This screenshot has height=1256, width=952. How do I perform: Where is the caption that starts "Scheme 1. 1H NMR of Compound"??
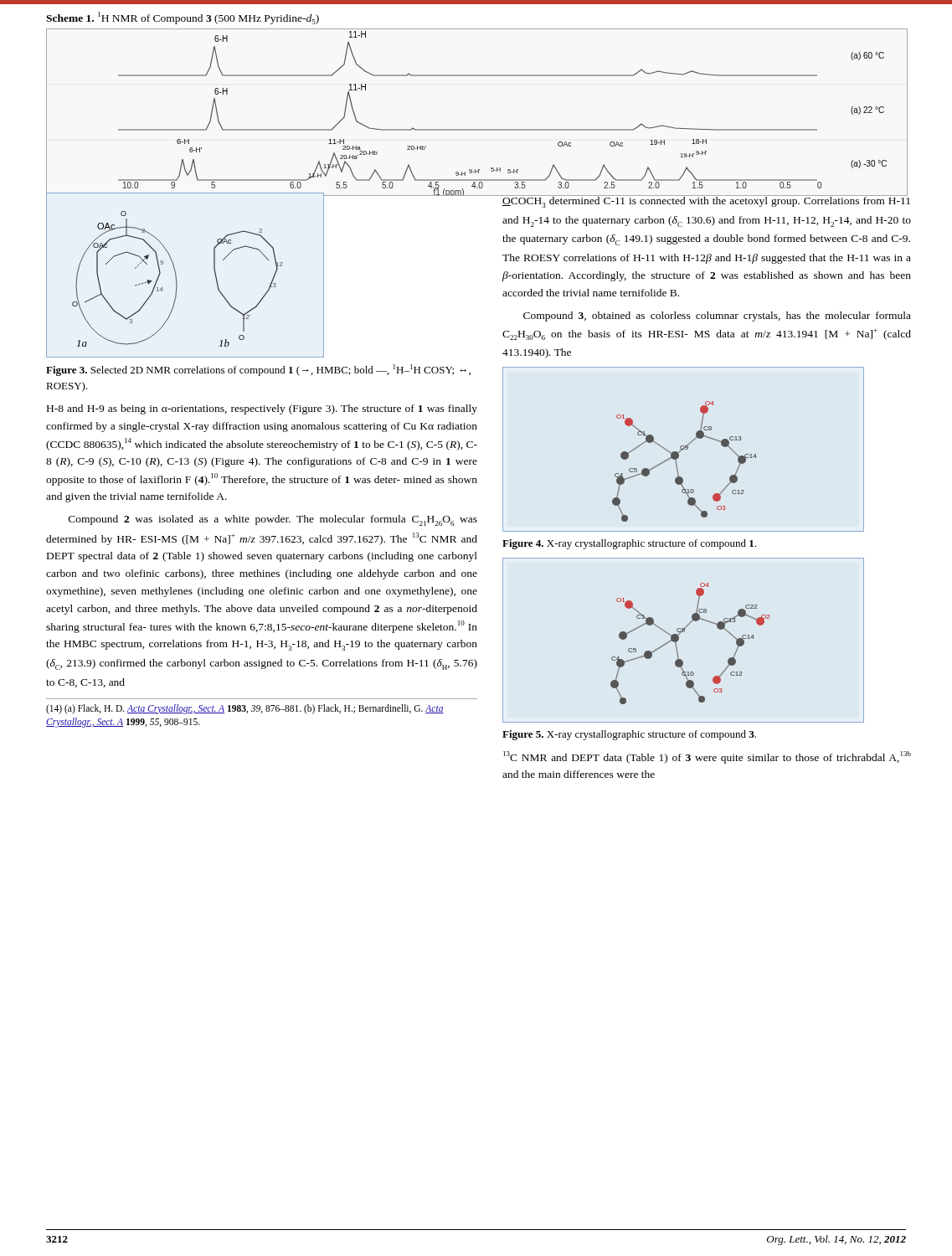tap(183, 18)
